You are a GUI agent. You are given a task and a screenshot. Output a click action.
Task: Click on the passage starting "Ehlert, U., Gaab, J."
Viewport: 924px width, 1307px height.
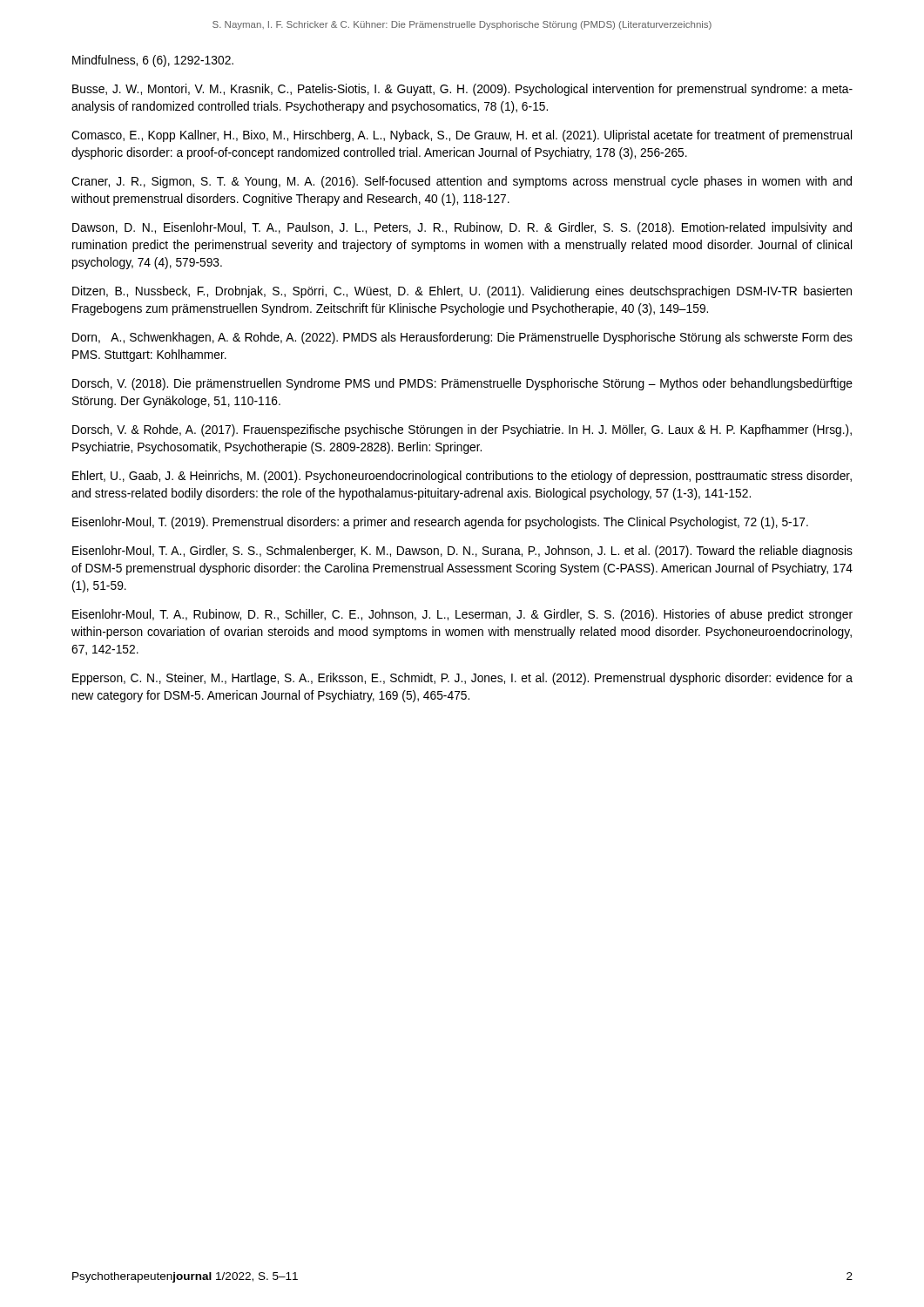[462, 485]
